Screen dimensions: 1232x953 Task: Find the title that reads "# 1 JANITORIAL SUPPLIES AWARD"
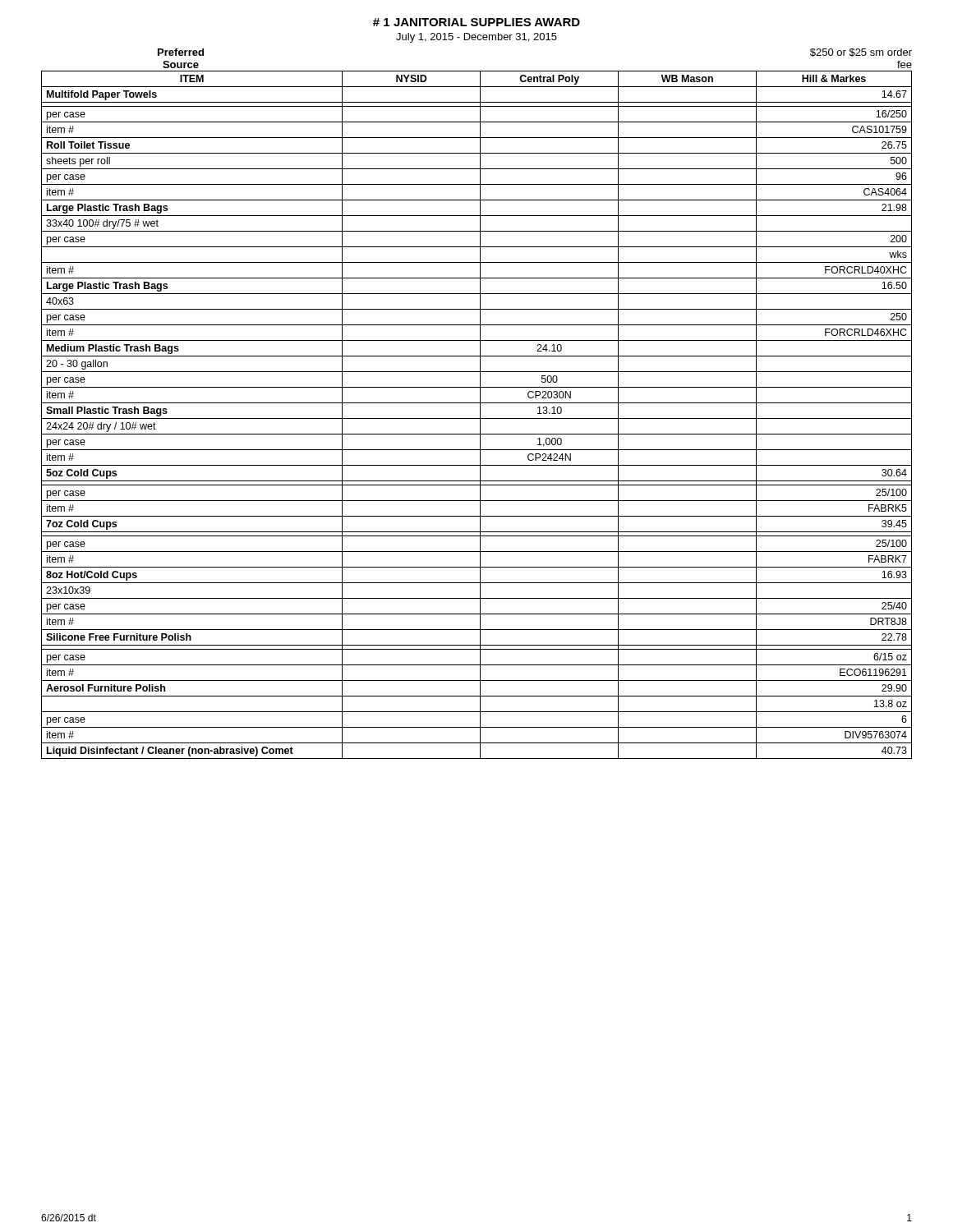click(476, 22)
